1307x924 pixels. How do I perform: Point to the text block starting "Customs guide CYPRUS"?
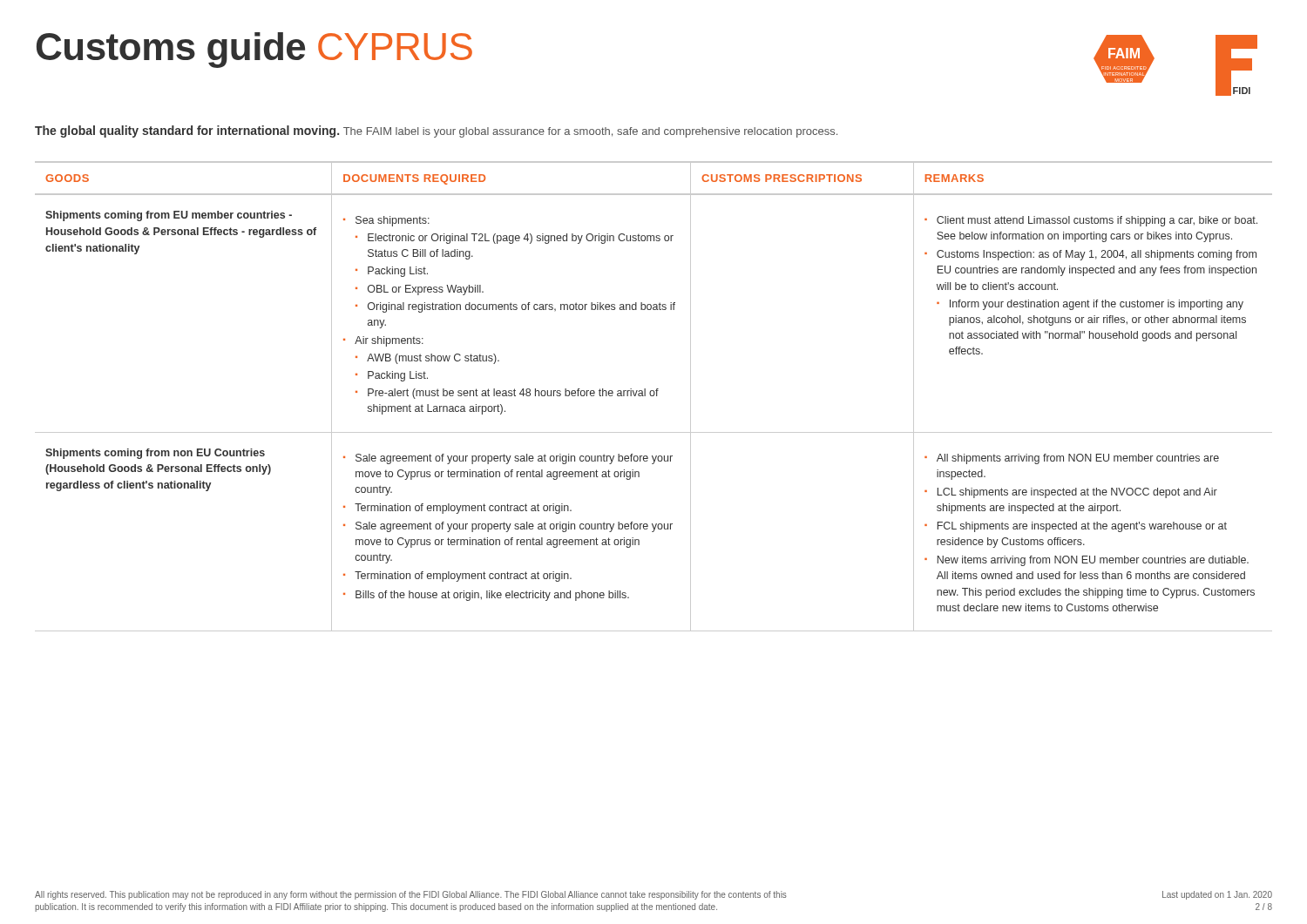coord(254,47)
